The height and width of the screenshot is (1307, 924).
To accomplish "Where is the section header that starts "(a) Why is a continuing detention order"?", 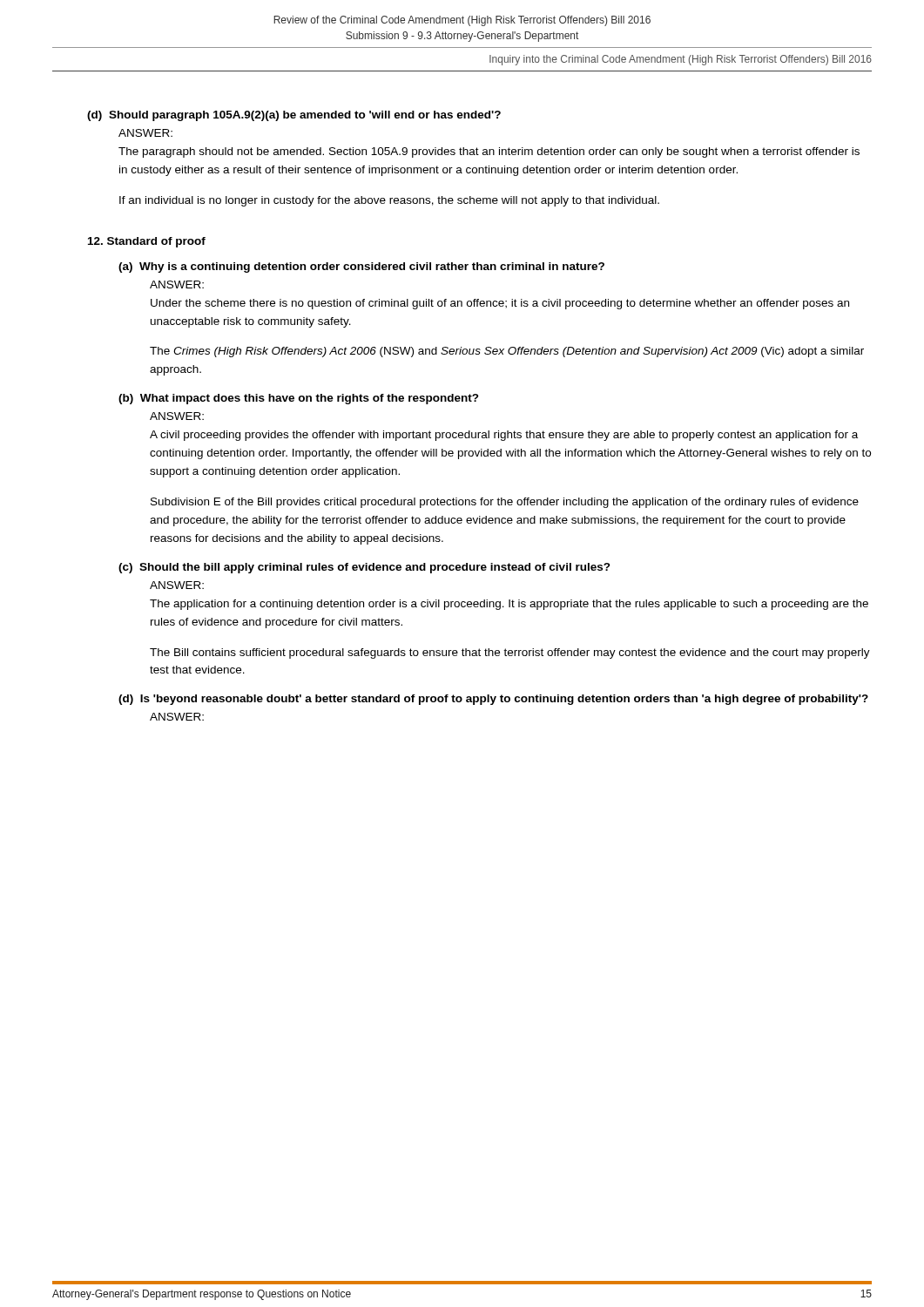I will click(362, 266).
